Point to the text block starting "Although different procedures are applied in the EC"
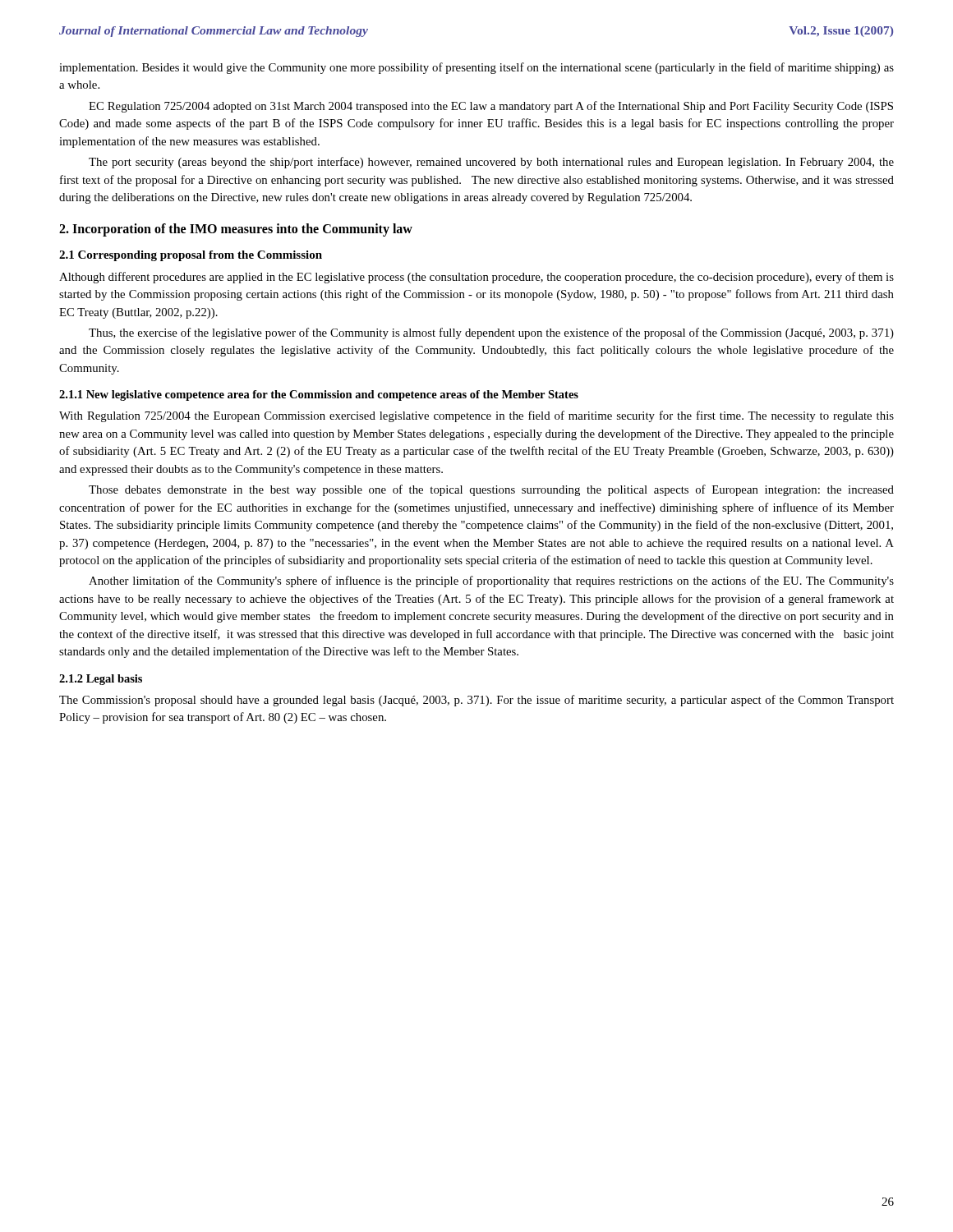This screenshot has height=1232, width=953. coord(476,295)
